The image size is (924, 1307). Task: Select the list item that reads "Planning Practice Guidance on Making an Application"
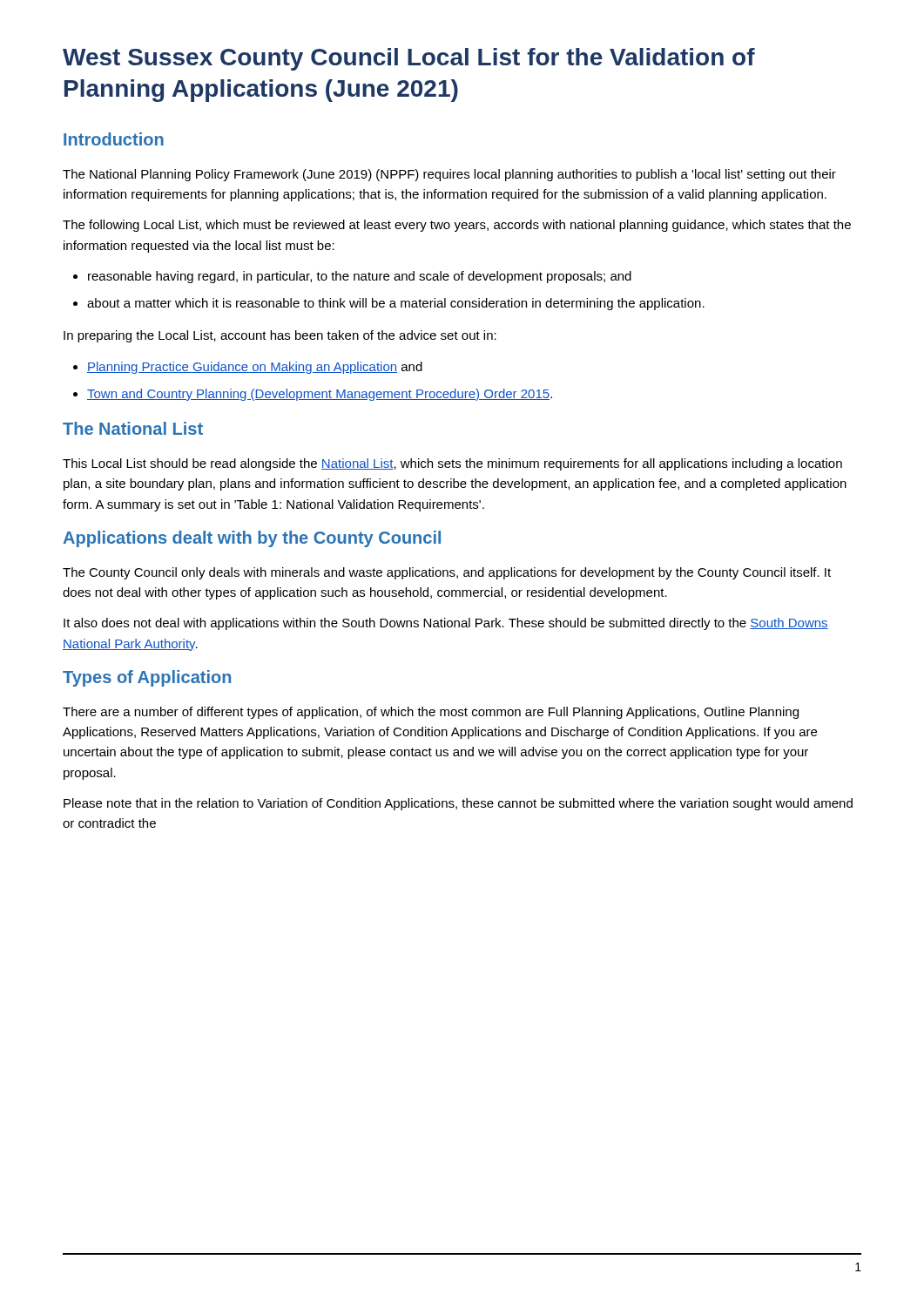[248, 368]
